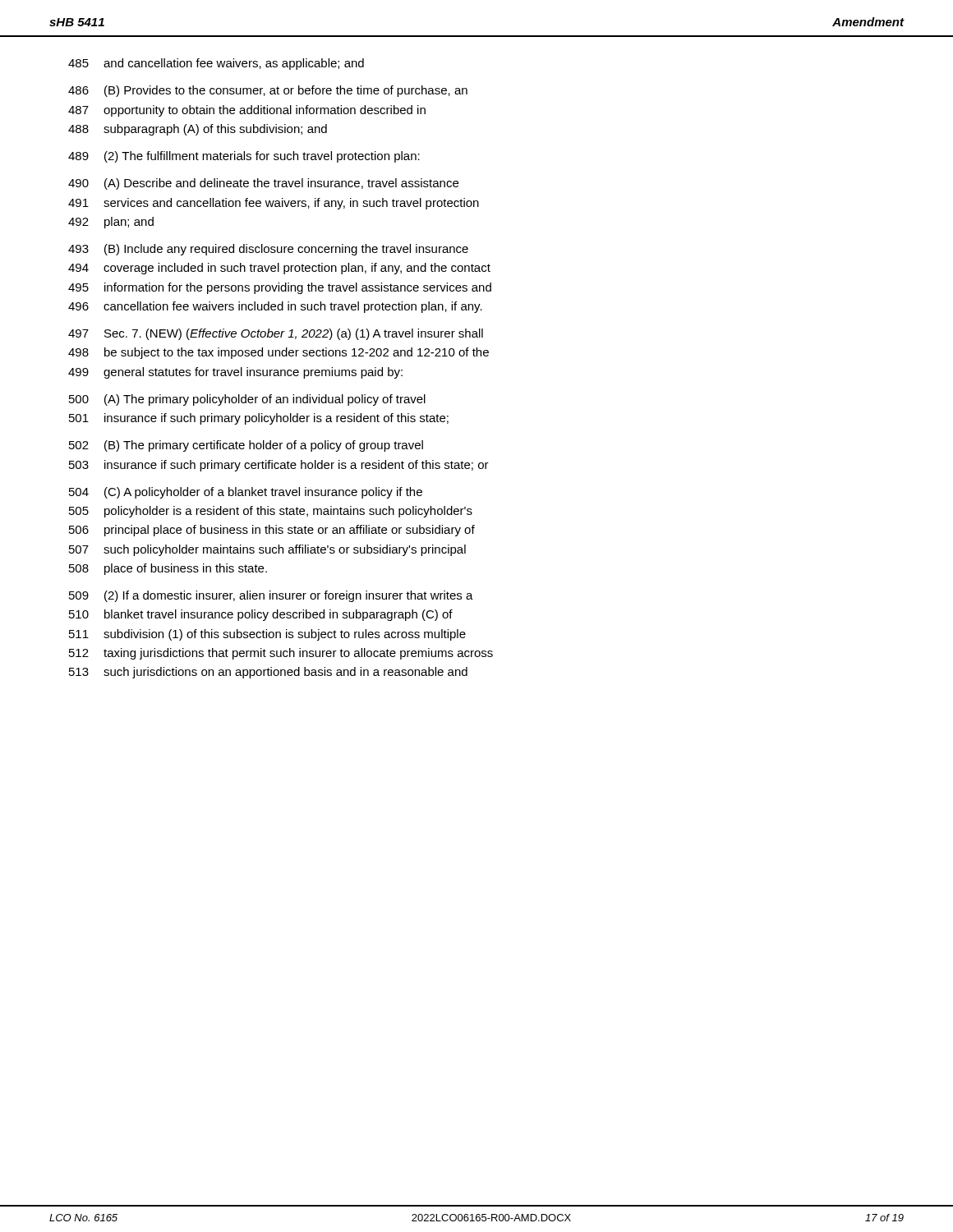The image size is (953, 1232).
Task: Select the list item that says "485 and cancellation fee waivers,"
Action: point(216,64)
